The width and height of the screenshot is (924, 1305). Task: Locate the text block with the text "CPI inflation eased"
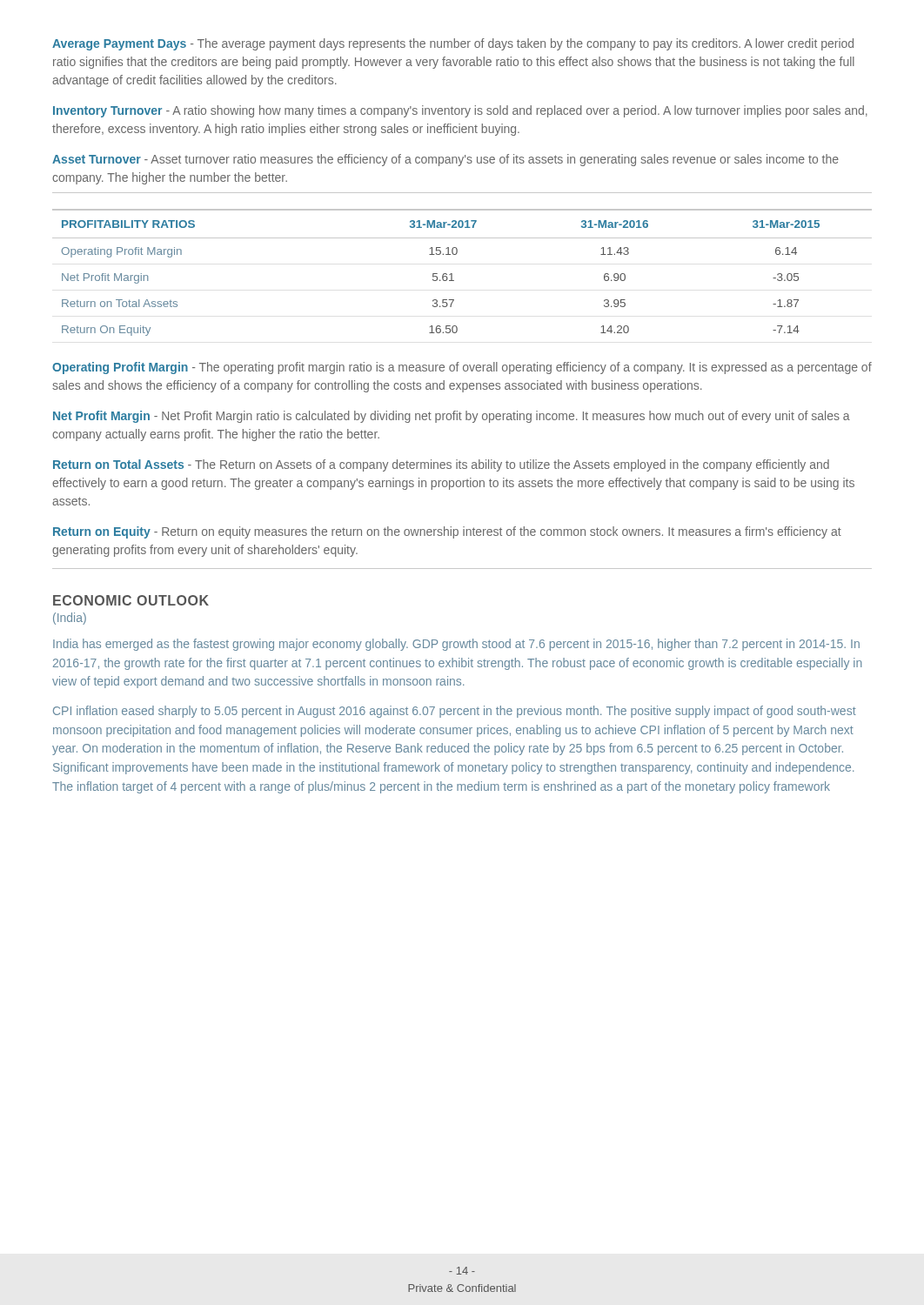454,749
